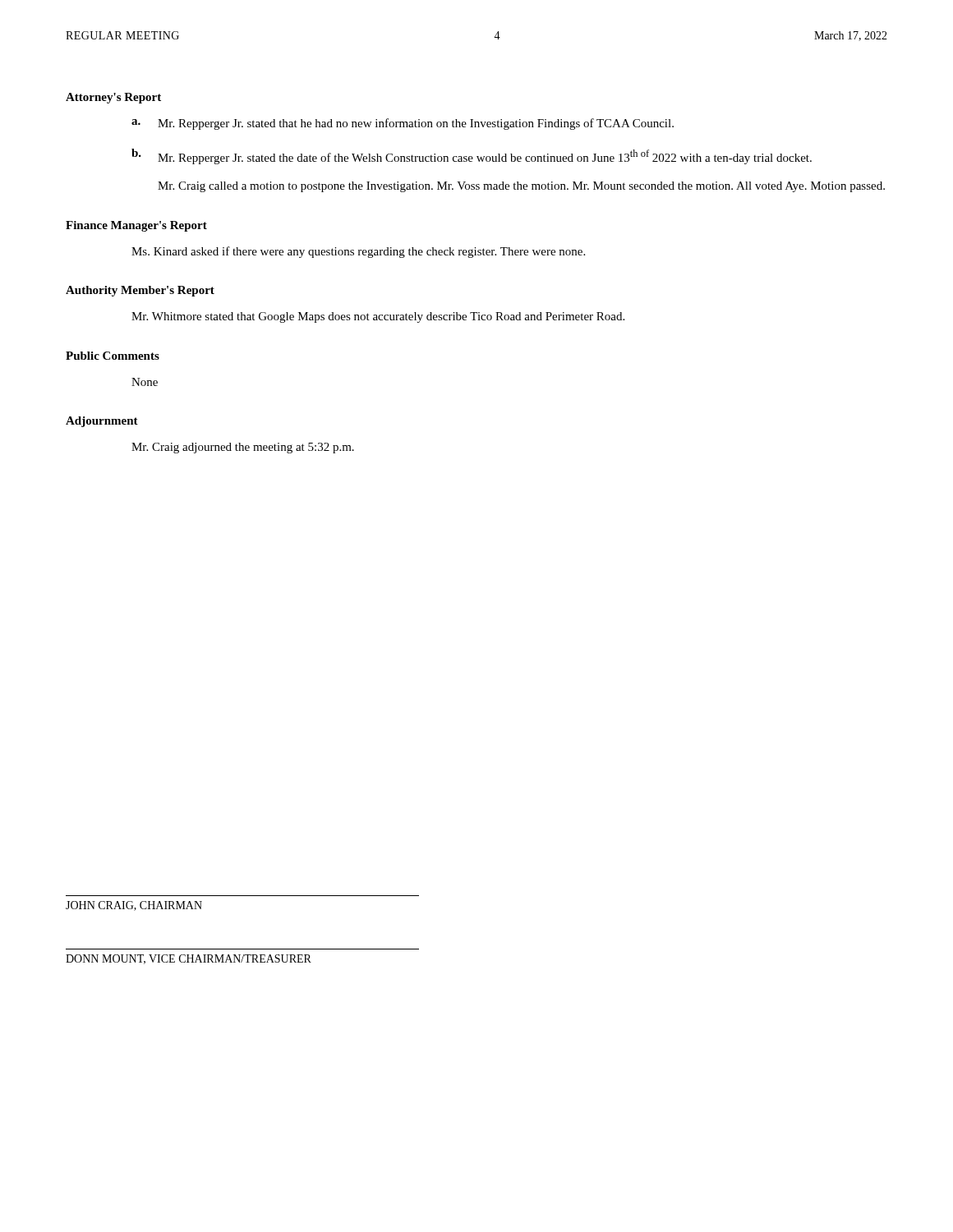Viewport: 953px width, 1232px height.
Task: Click on the list item that says "b. Mr. Repperger Jr."
Action: pos(509,170)
